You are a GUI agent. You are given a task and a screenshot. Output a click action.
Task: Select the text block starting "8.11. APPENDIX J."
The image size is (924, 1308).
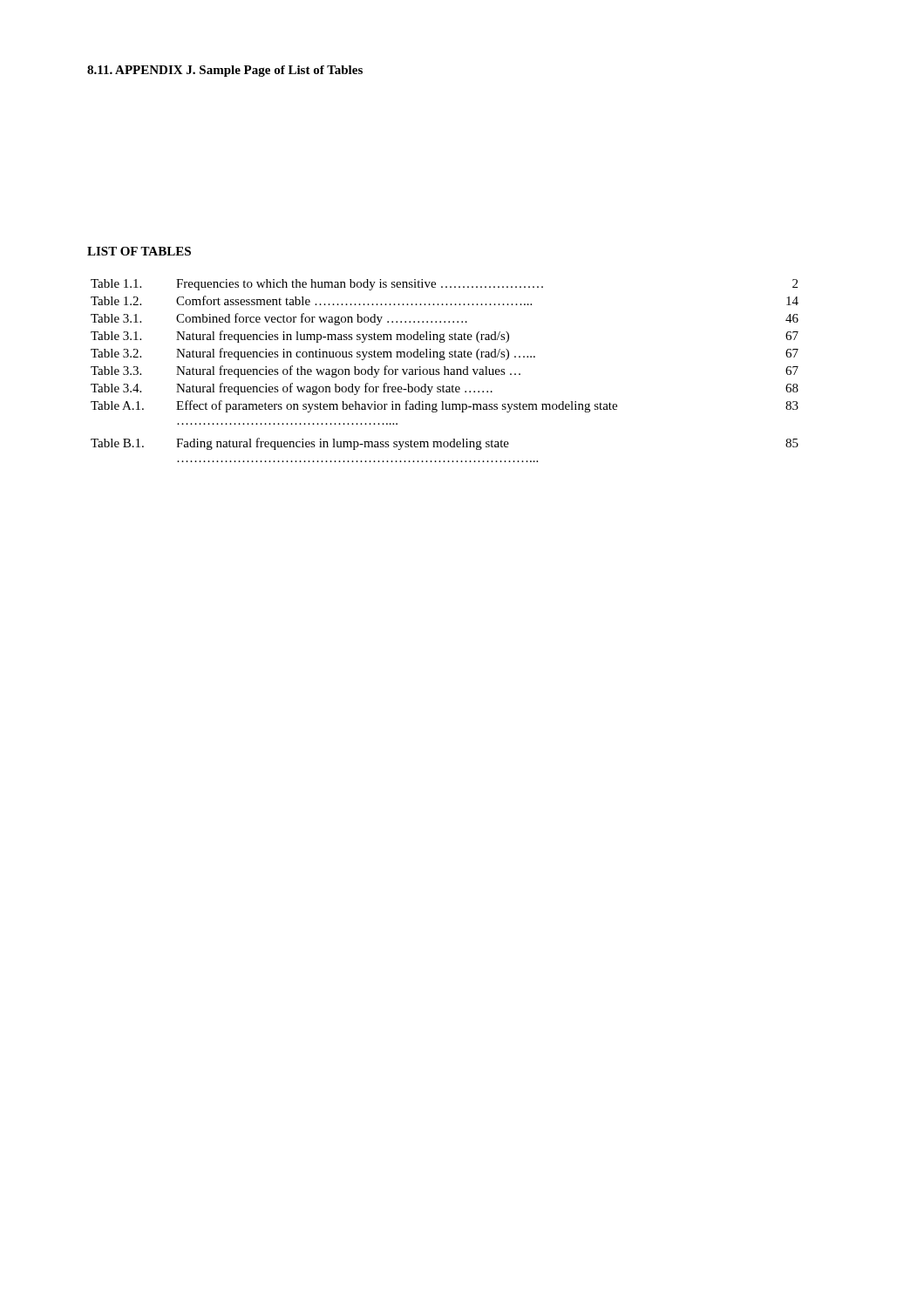coord(225,70)
